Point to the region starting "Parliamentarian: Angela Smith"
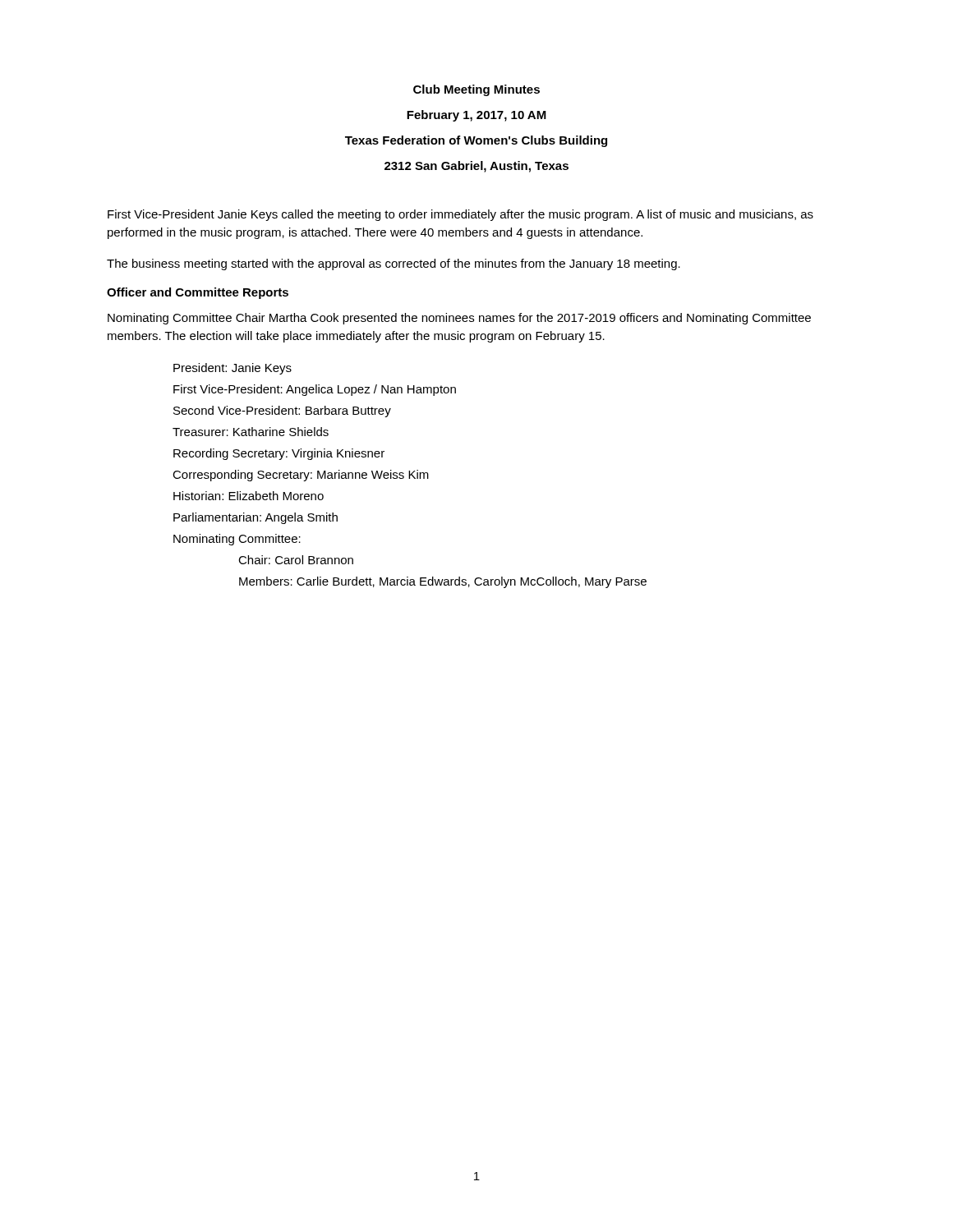 [255, 517]
